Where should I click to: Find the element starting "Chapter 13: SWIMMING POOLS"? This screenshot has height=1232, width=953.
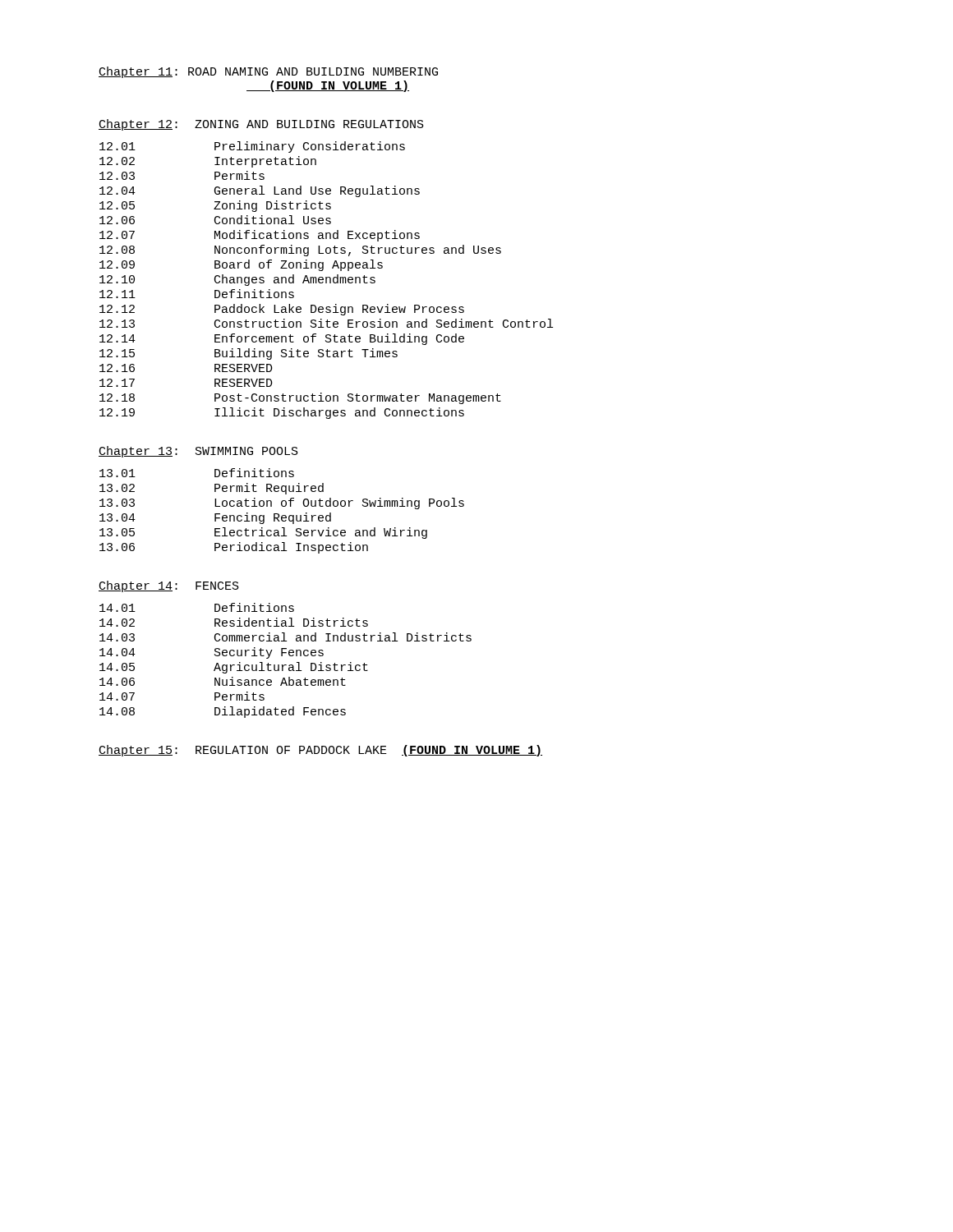(198, 452)
